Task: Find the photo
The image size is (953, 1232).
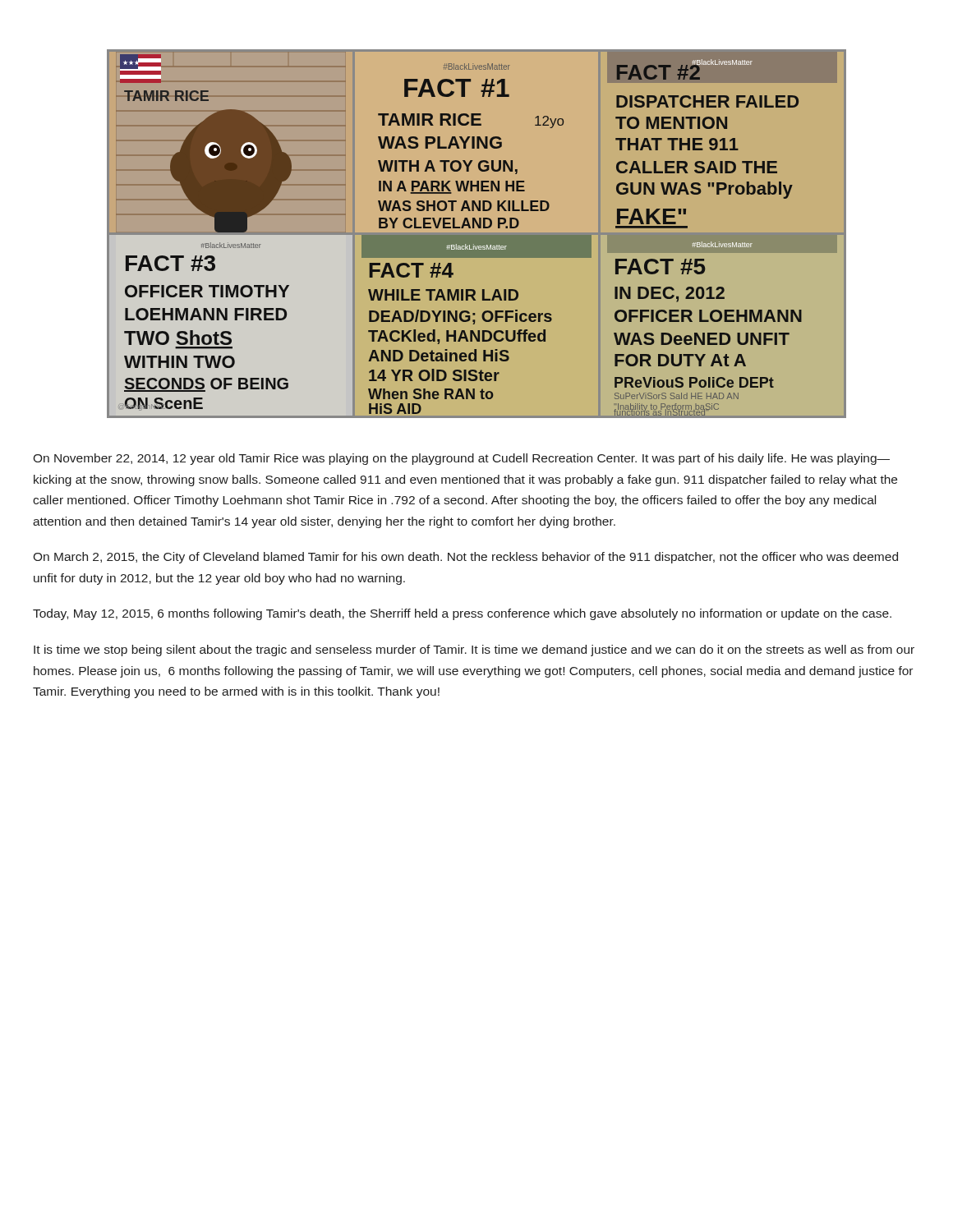Action: tap(476, 234)
